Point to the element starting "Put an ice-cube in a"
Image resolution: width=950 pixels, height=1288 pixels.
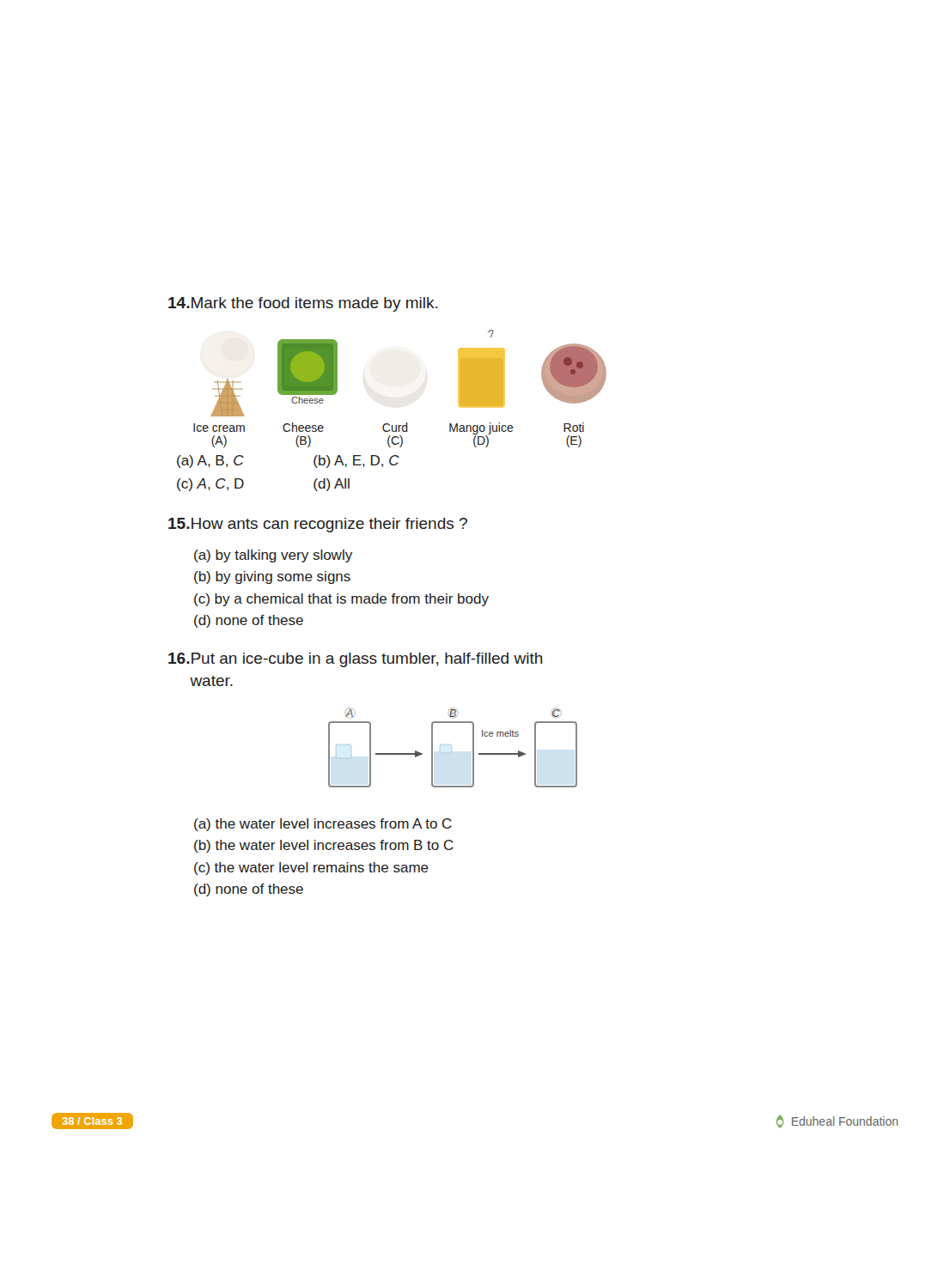[x=355, y=669]
